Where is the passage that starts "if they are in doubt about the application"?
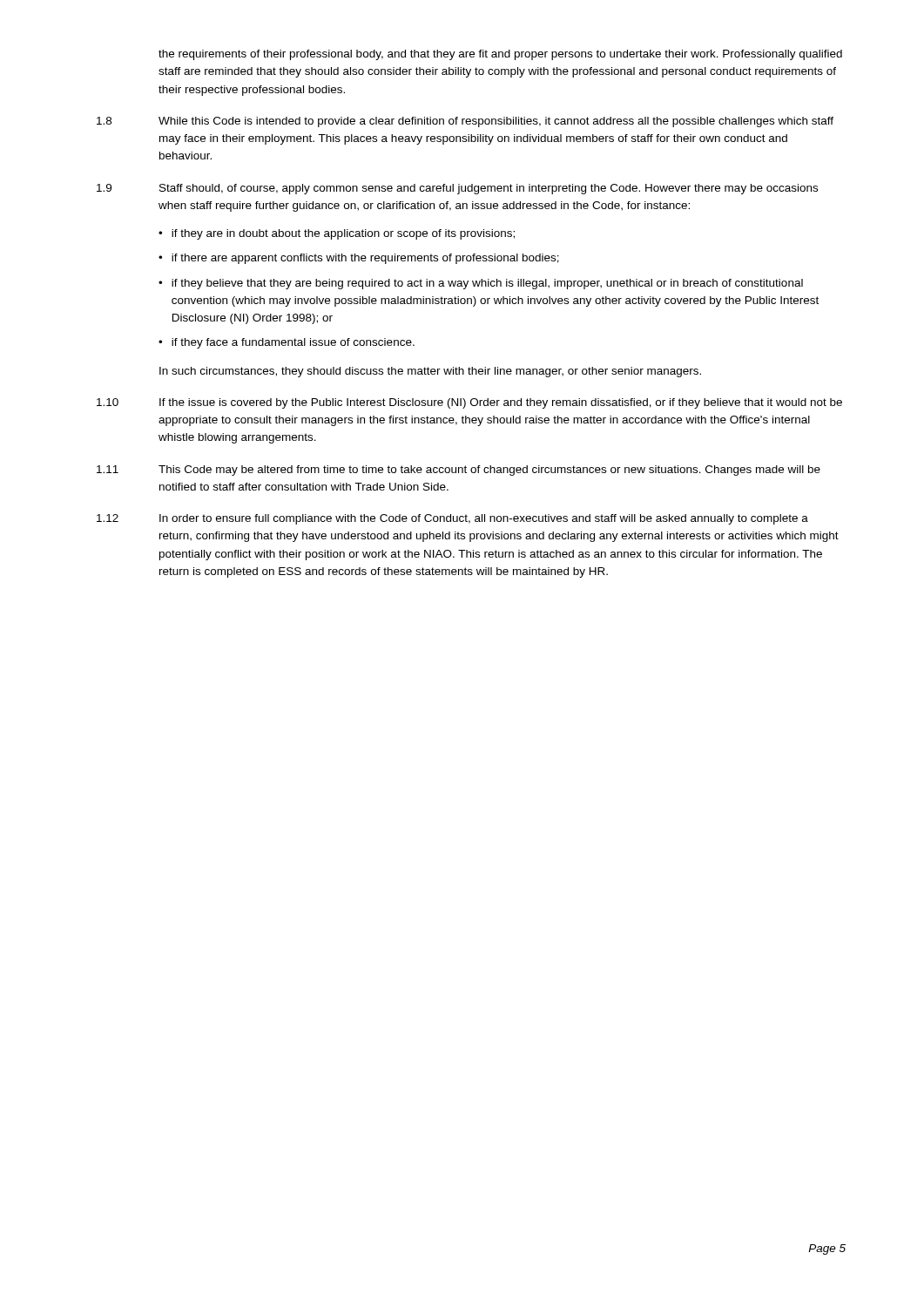The width and height of the screenshot is (924, 1307). (344, 233)
